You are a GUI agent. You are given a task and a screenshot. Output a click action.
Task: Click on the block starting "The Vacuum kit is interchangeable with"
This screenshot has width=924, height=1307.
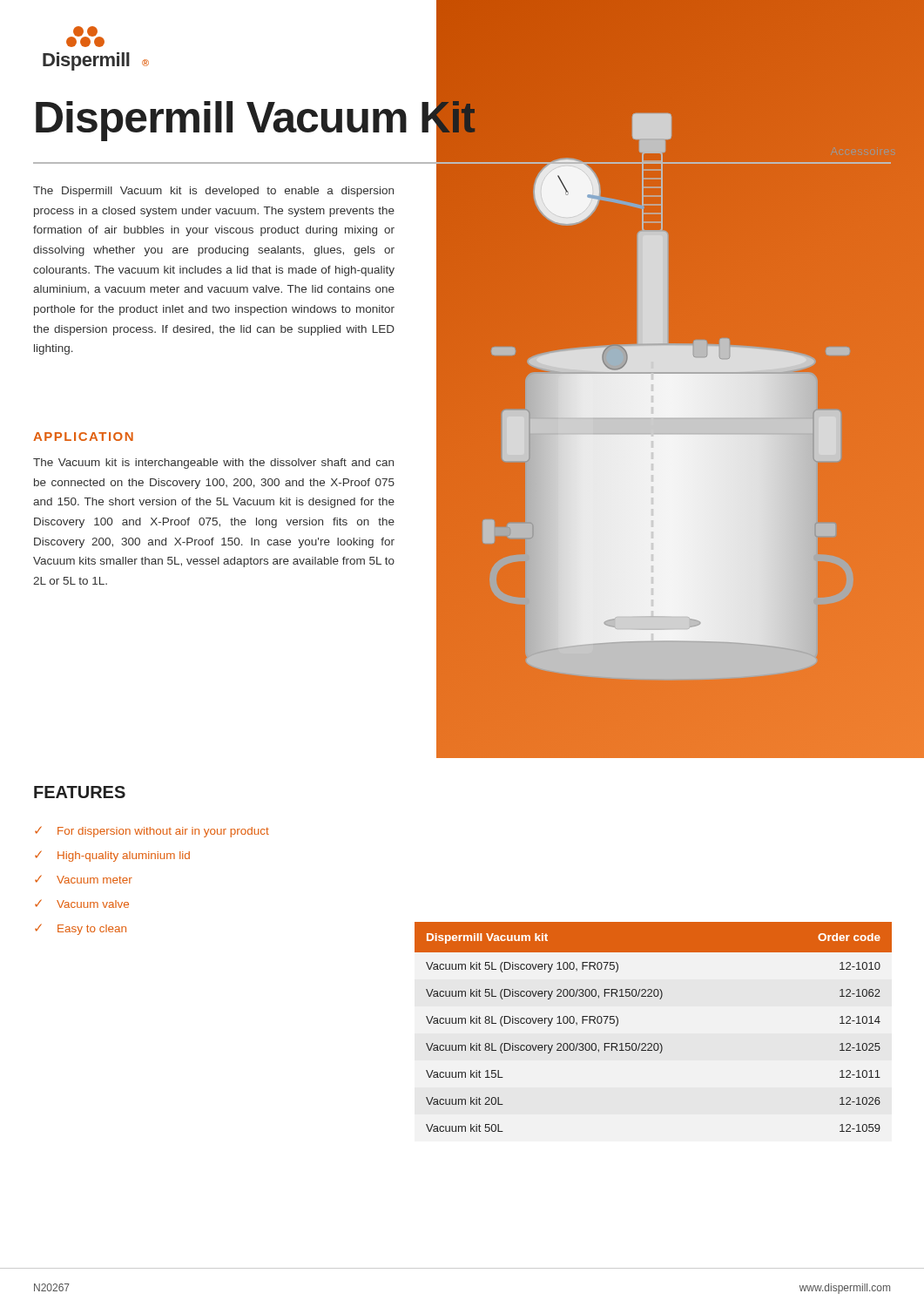[214, 522]
